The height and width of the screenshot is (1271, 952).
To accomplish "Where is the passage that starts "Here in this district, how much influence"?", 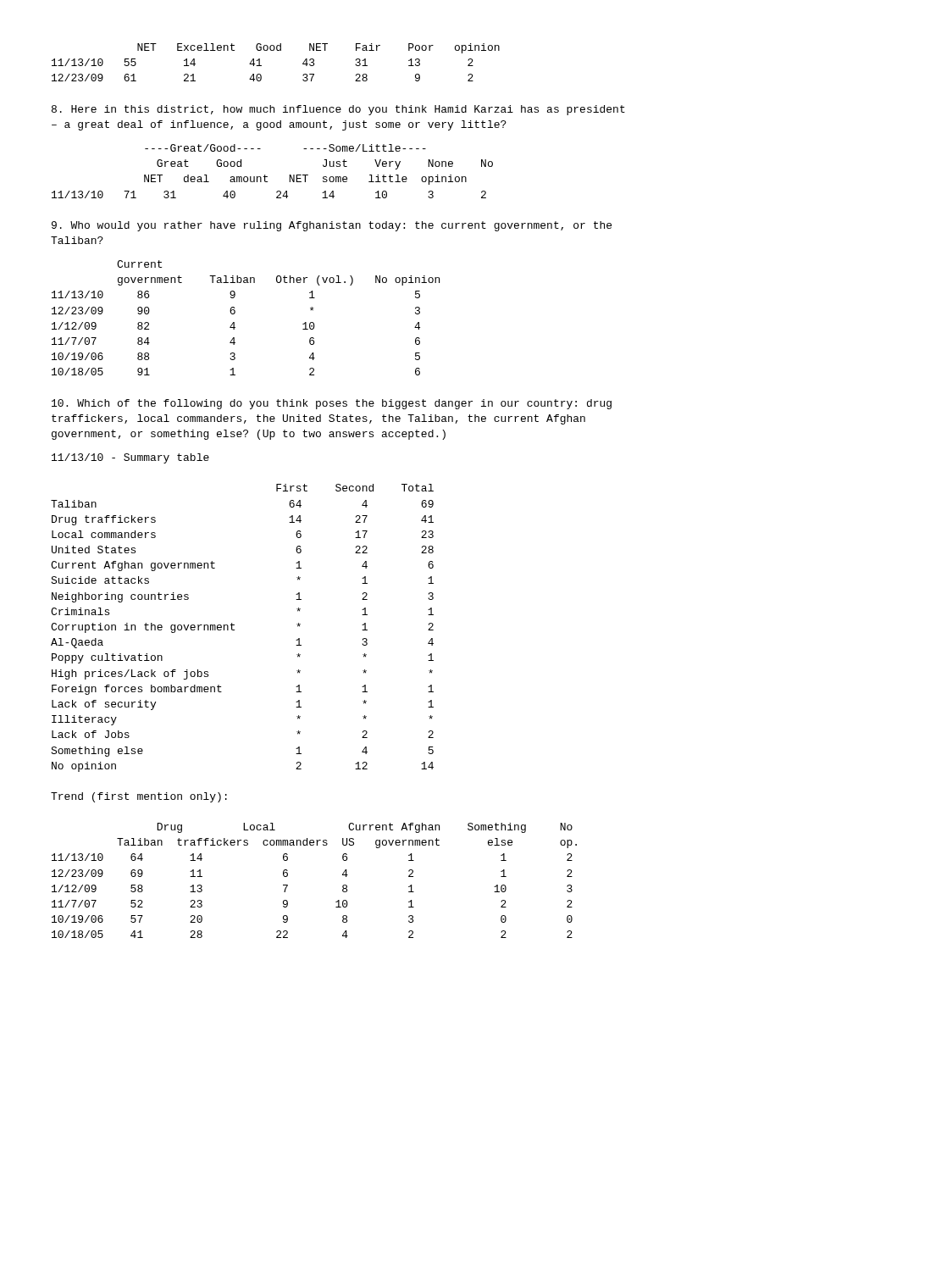I will point(476,118).
